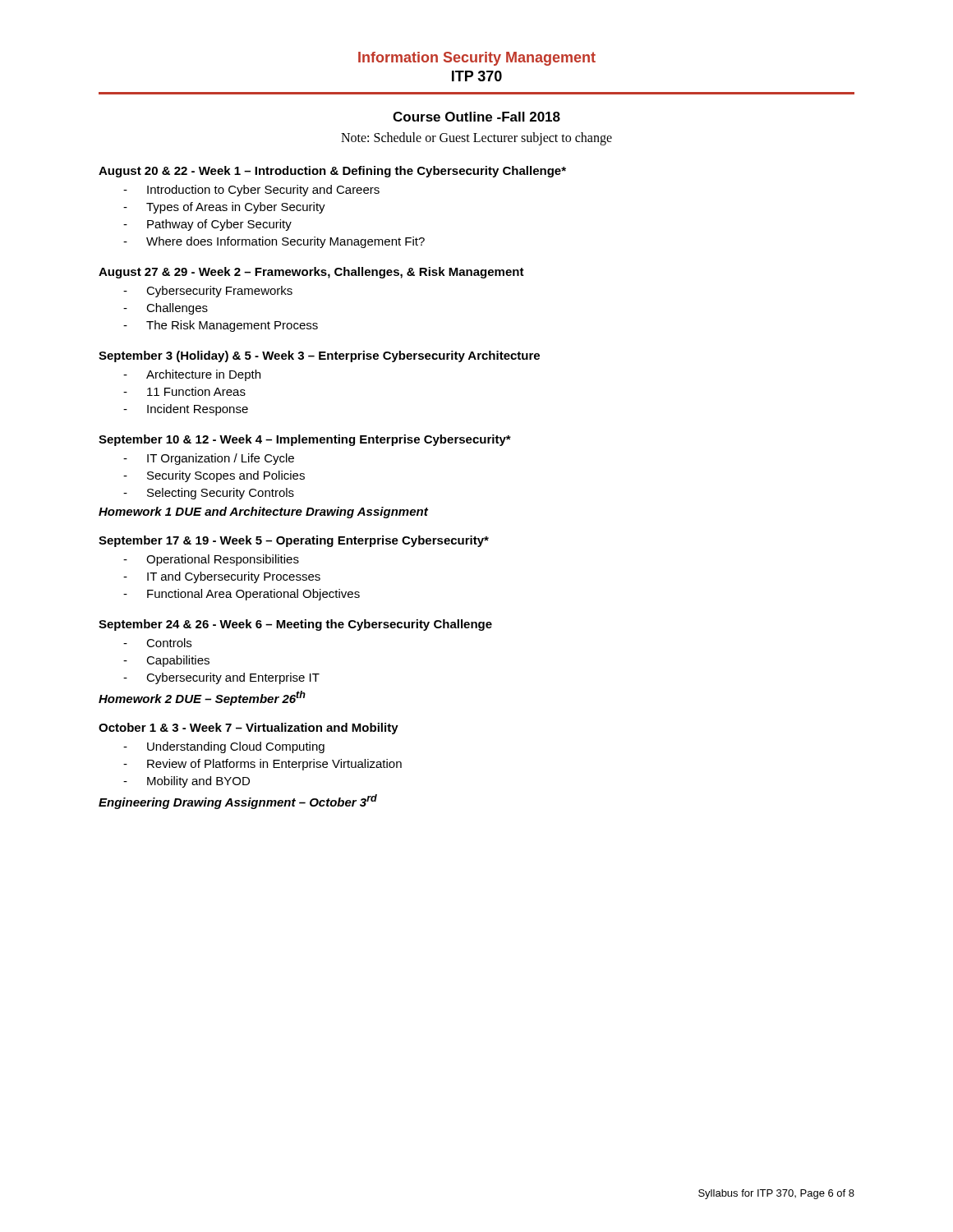
Task: Point to the block starting "August 20 & 22 - Week 1"
Action: (332, 170)
